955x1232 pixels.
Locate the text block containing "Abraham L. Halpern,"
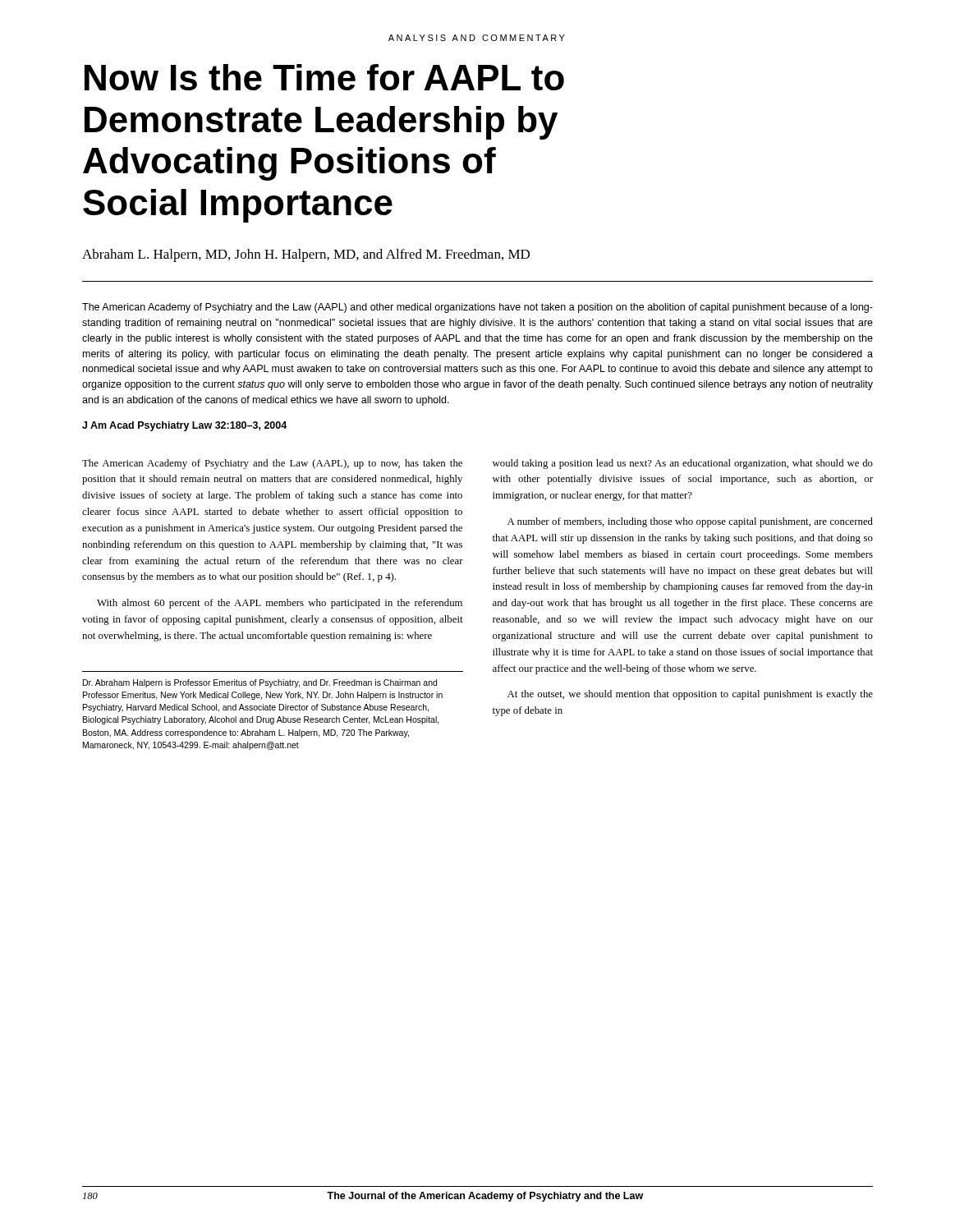(478, 255)
